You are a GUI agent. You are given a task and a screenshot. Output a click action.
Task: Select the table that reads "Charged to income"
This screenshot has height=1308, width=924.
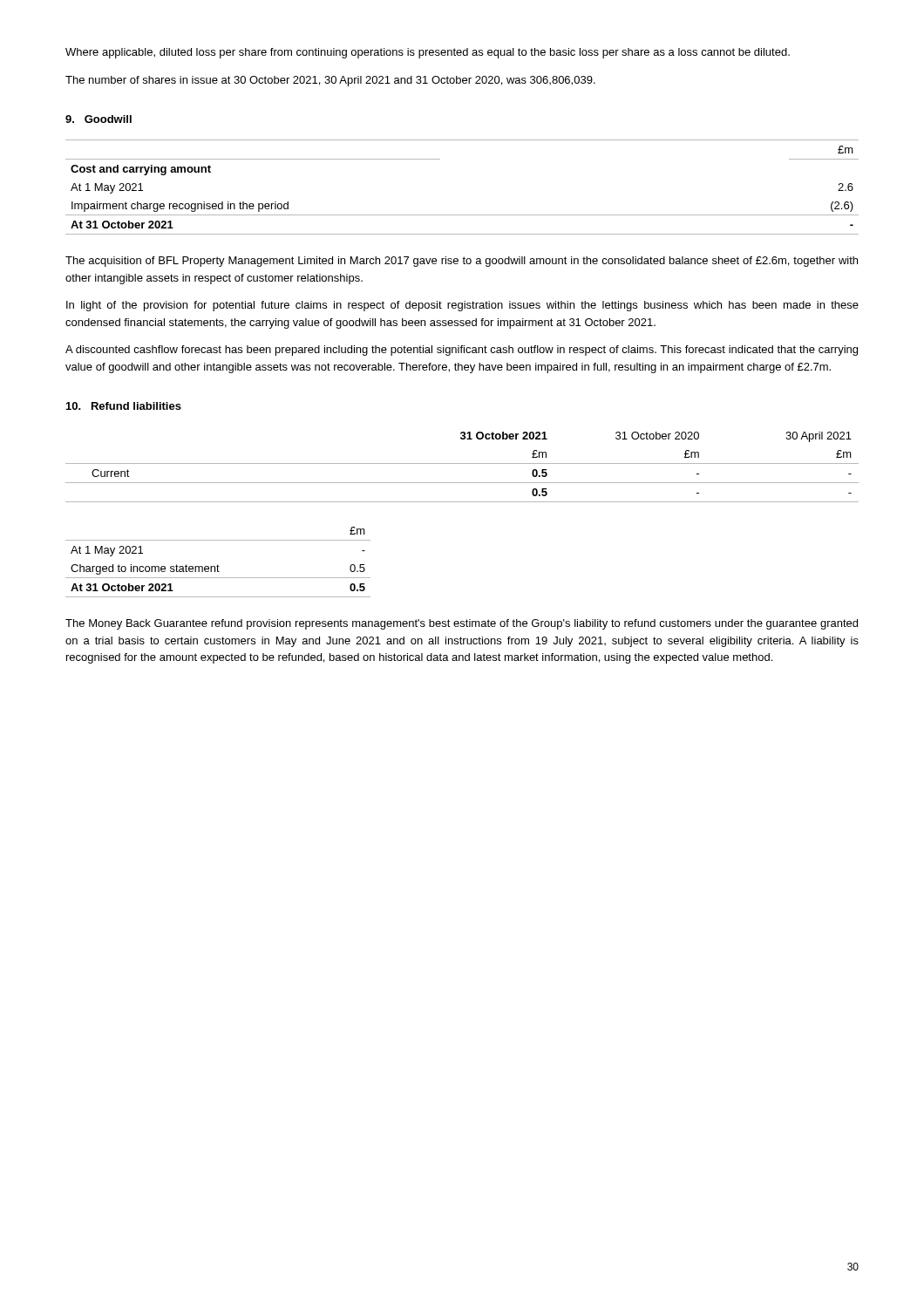[x=462, y=559]
